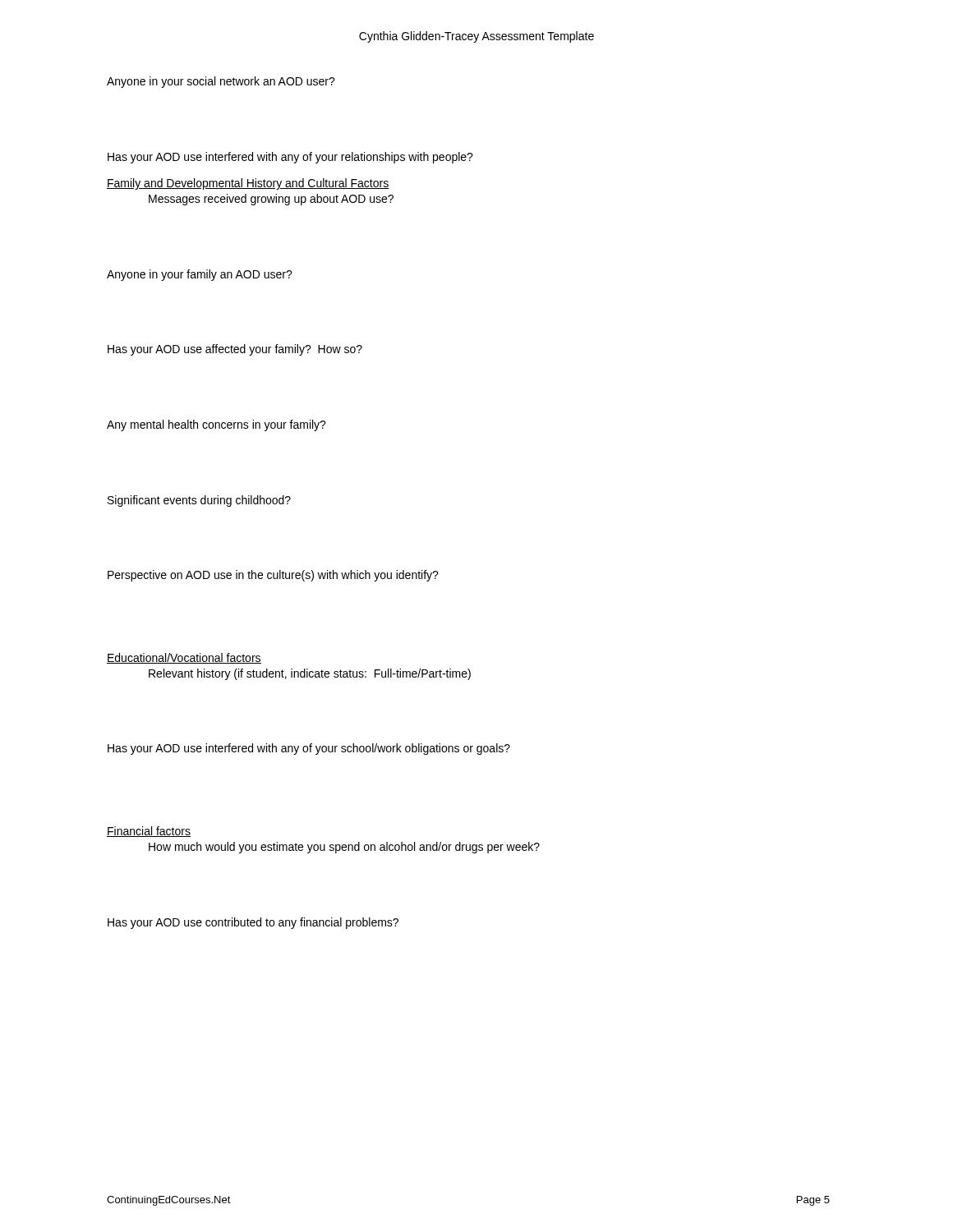This screenshot has height=1232, width=953.
Task: Point to the block starting "Any mental health concerns in your family?"
Action: point(216,425)
